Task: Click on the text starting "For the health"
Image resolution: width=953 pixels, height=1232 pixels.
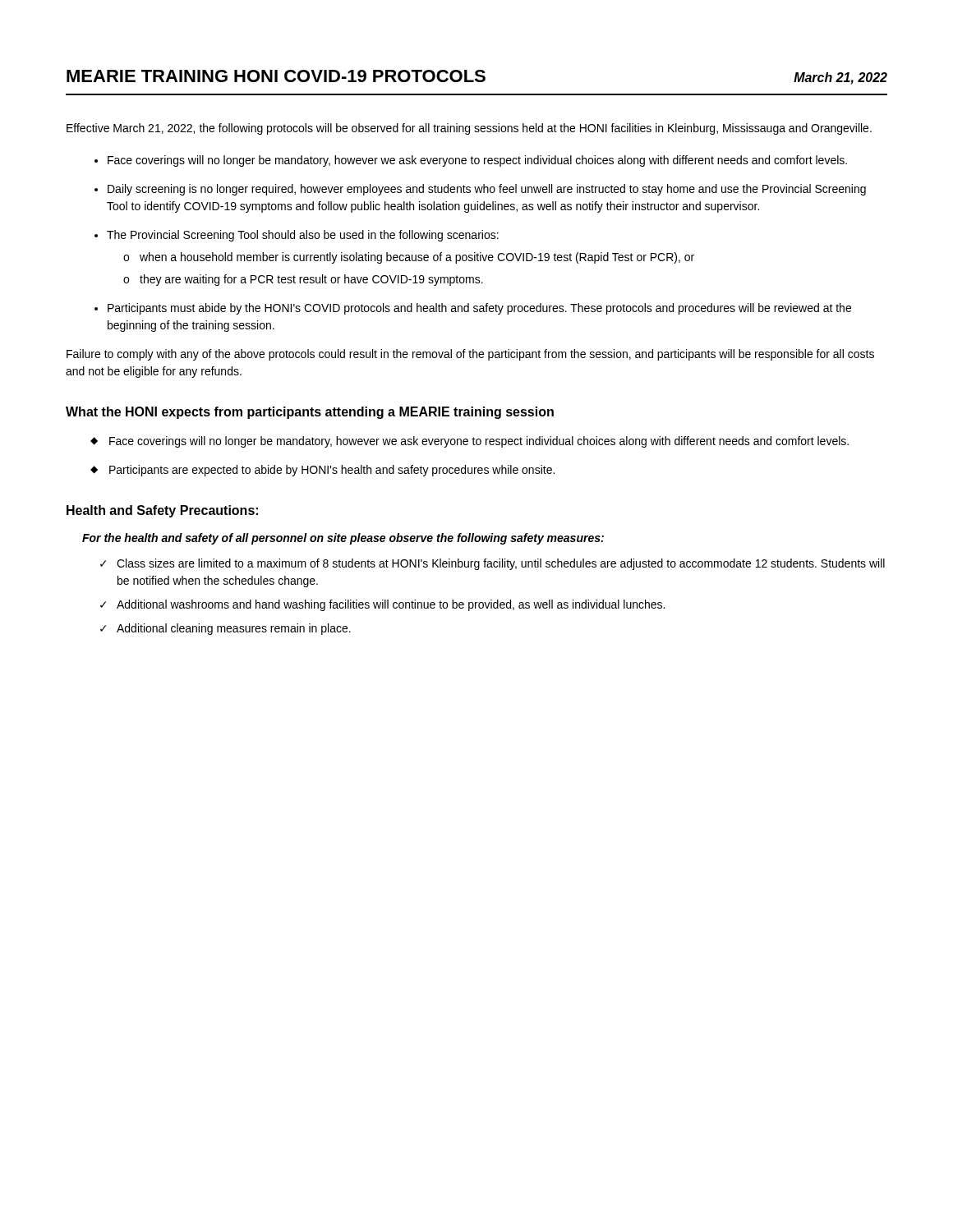Action: point(343,538)
